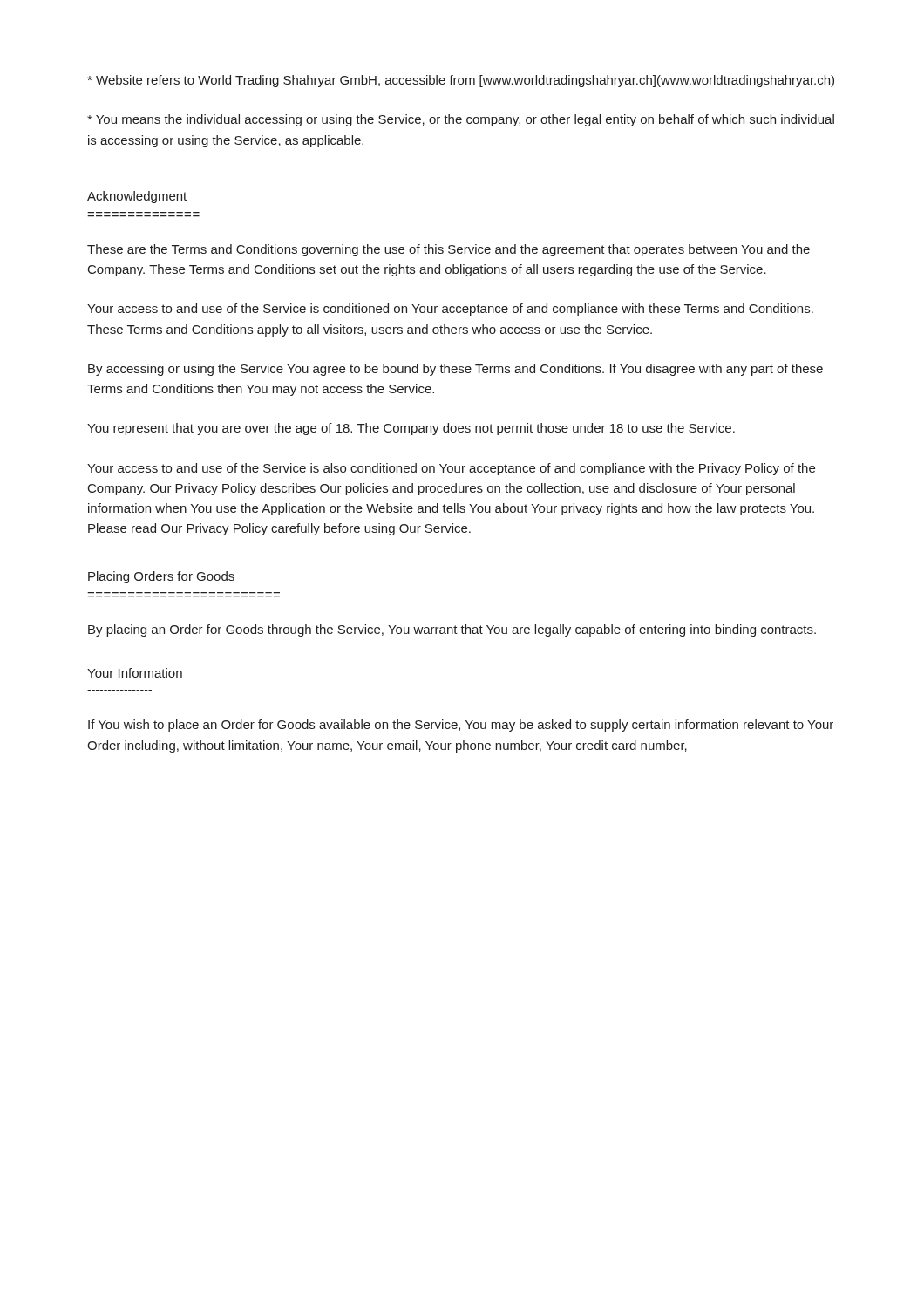Select the text block starting "Placing Orders for Goods ========================"
This screenshot has width=924, height=1308.
(x=161, y=577)
